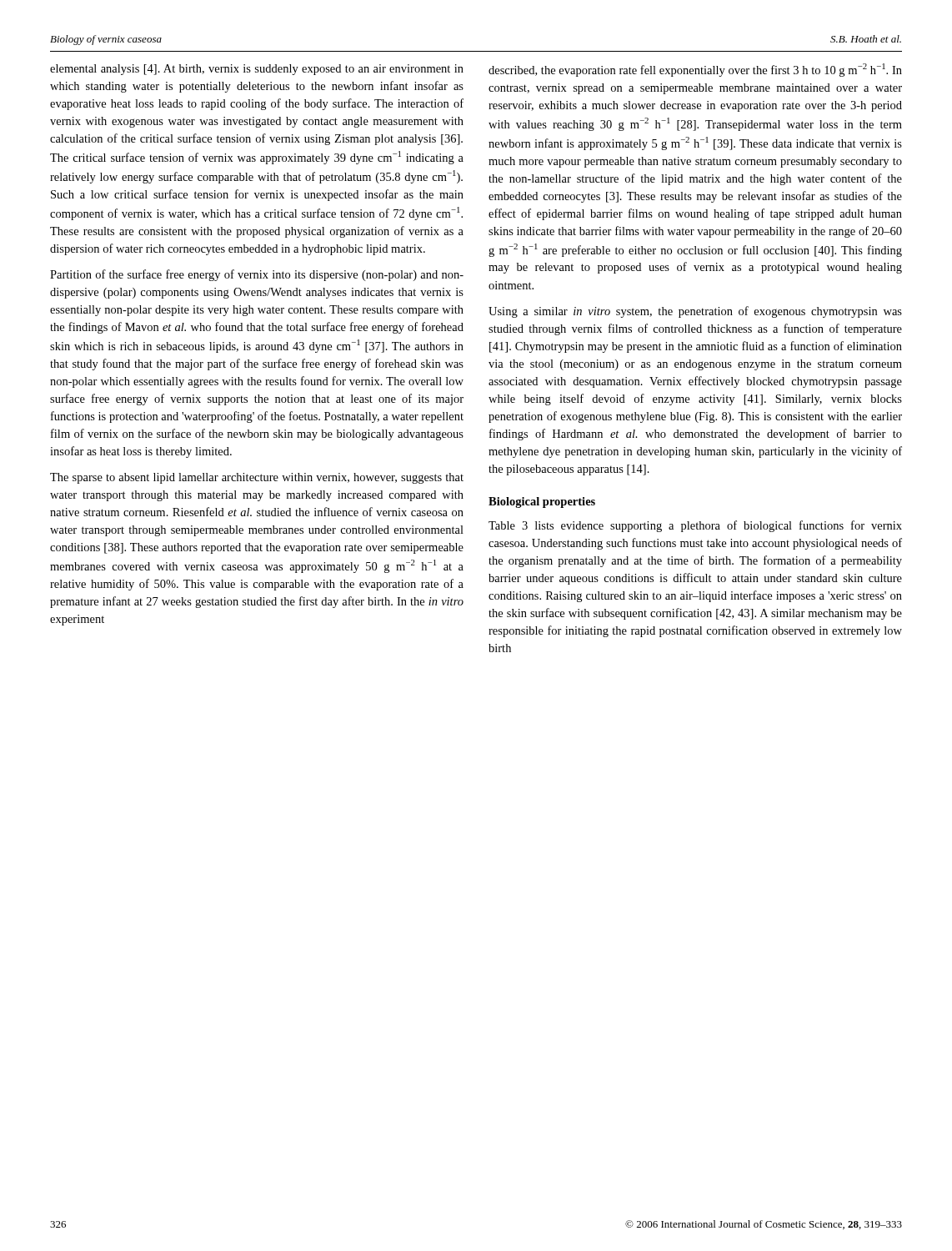Find the text block with the text "Table 3 lists"
This screenshot has width=952, height=1251.
pyautogui.click(x=695, y=587)
